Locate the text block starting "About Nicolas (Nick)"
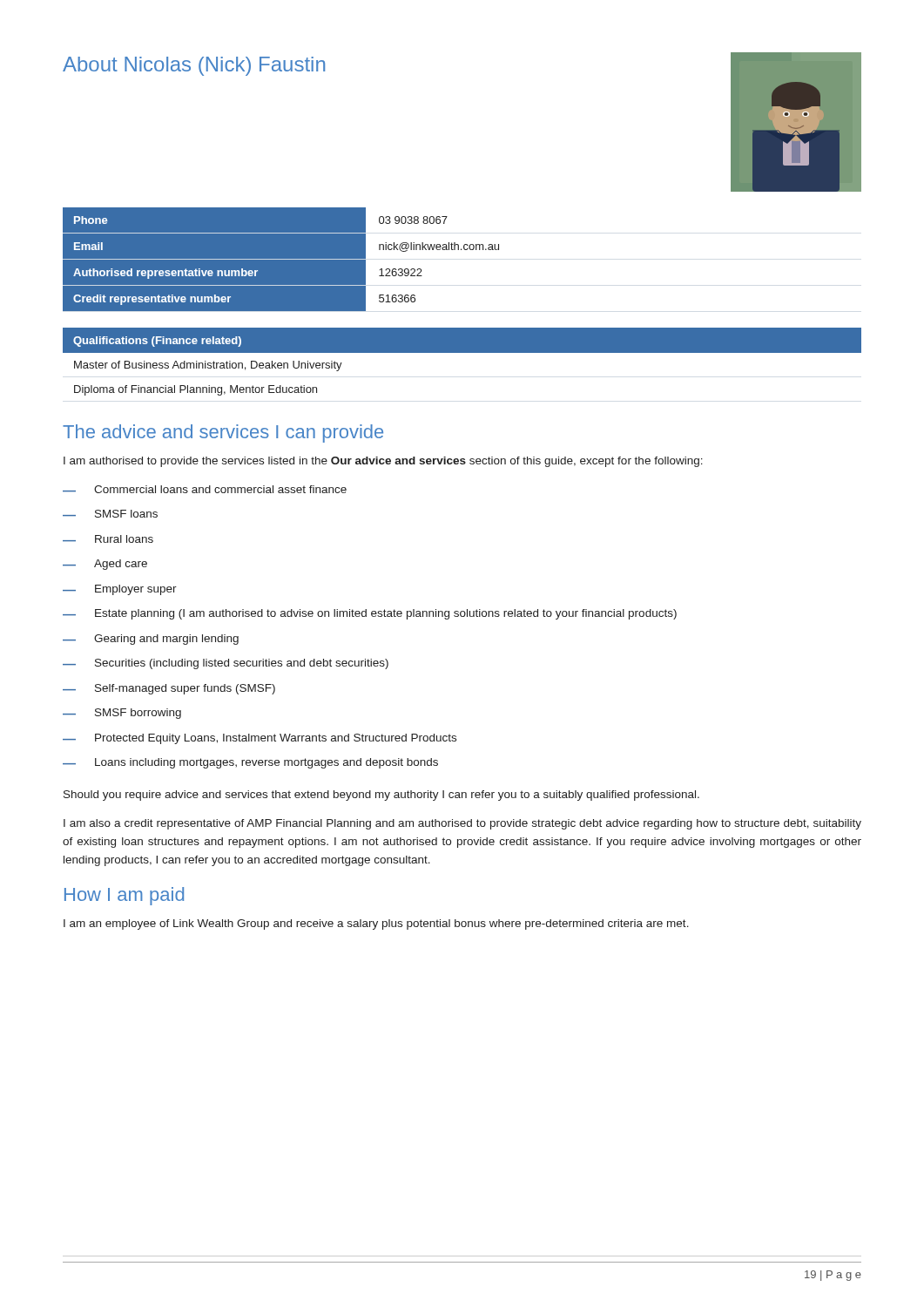 point(186,71)
